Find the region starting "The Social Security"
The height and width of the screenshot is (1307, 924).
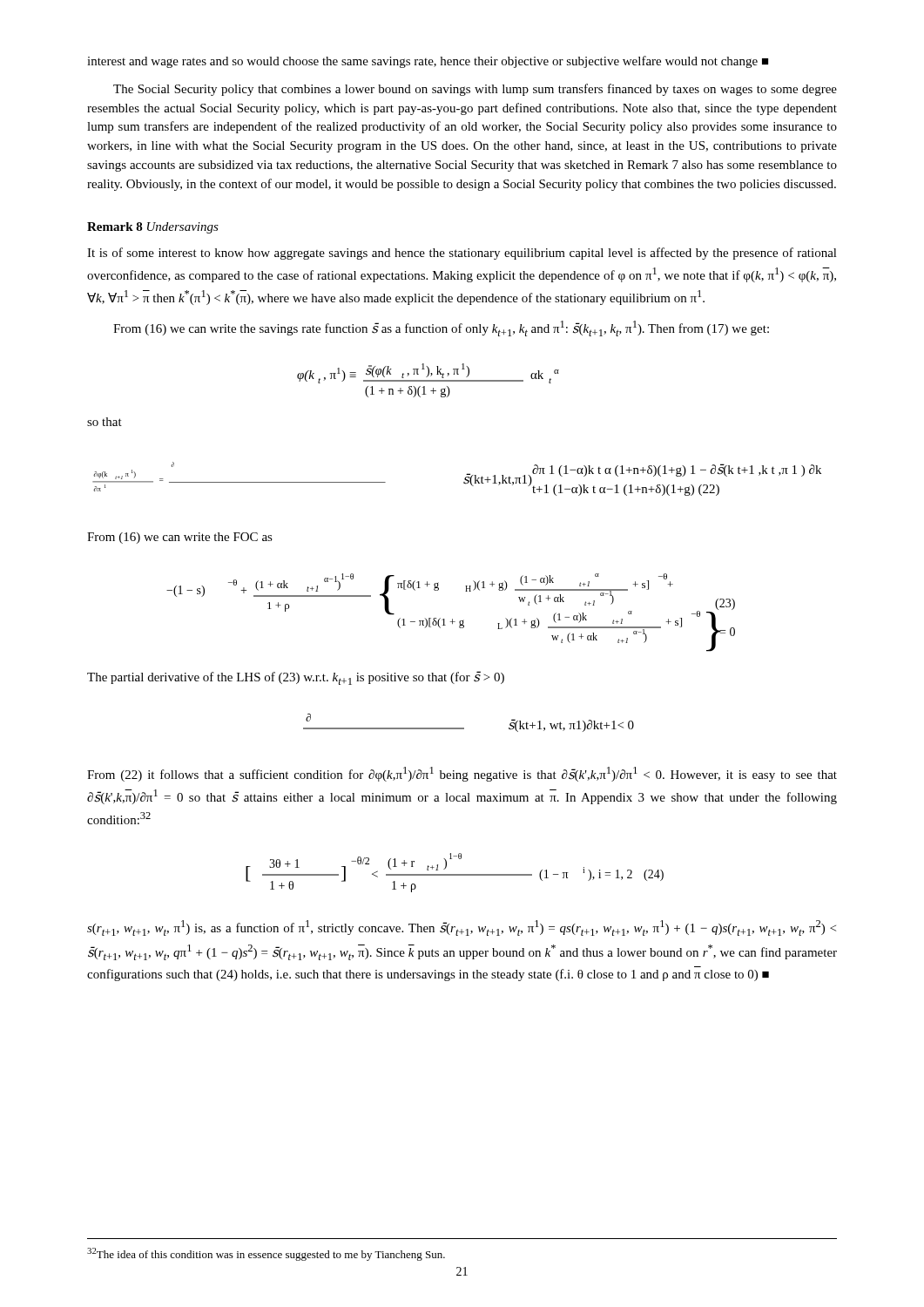pyautogui.click(x=462, y=137)
